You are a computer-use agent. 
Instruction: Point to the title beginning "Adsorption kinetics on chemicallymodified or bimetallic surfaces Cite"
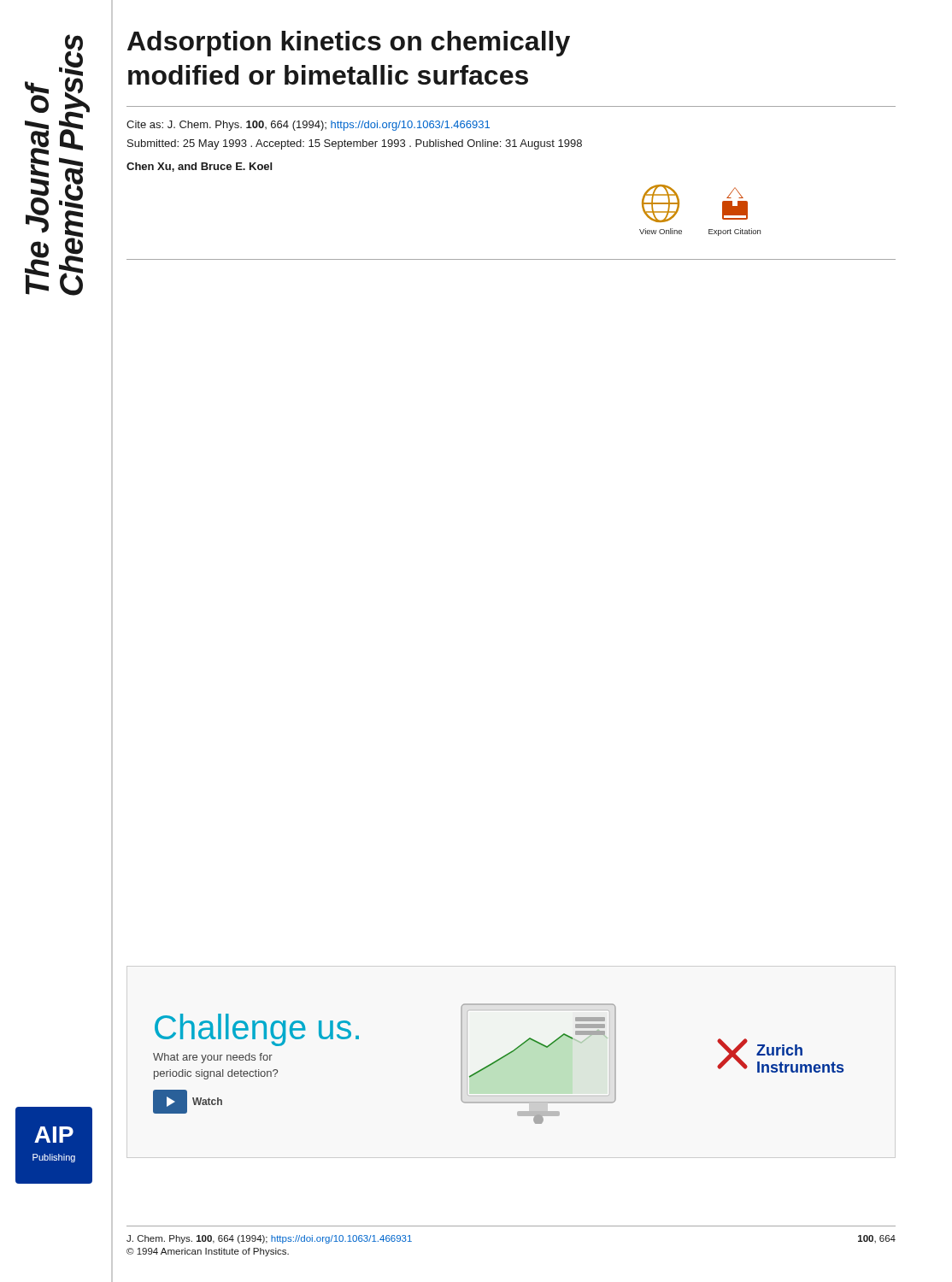pos(511,98)
